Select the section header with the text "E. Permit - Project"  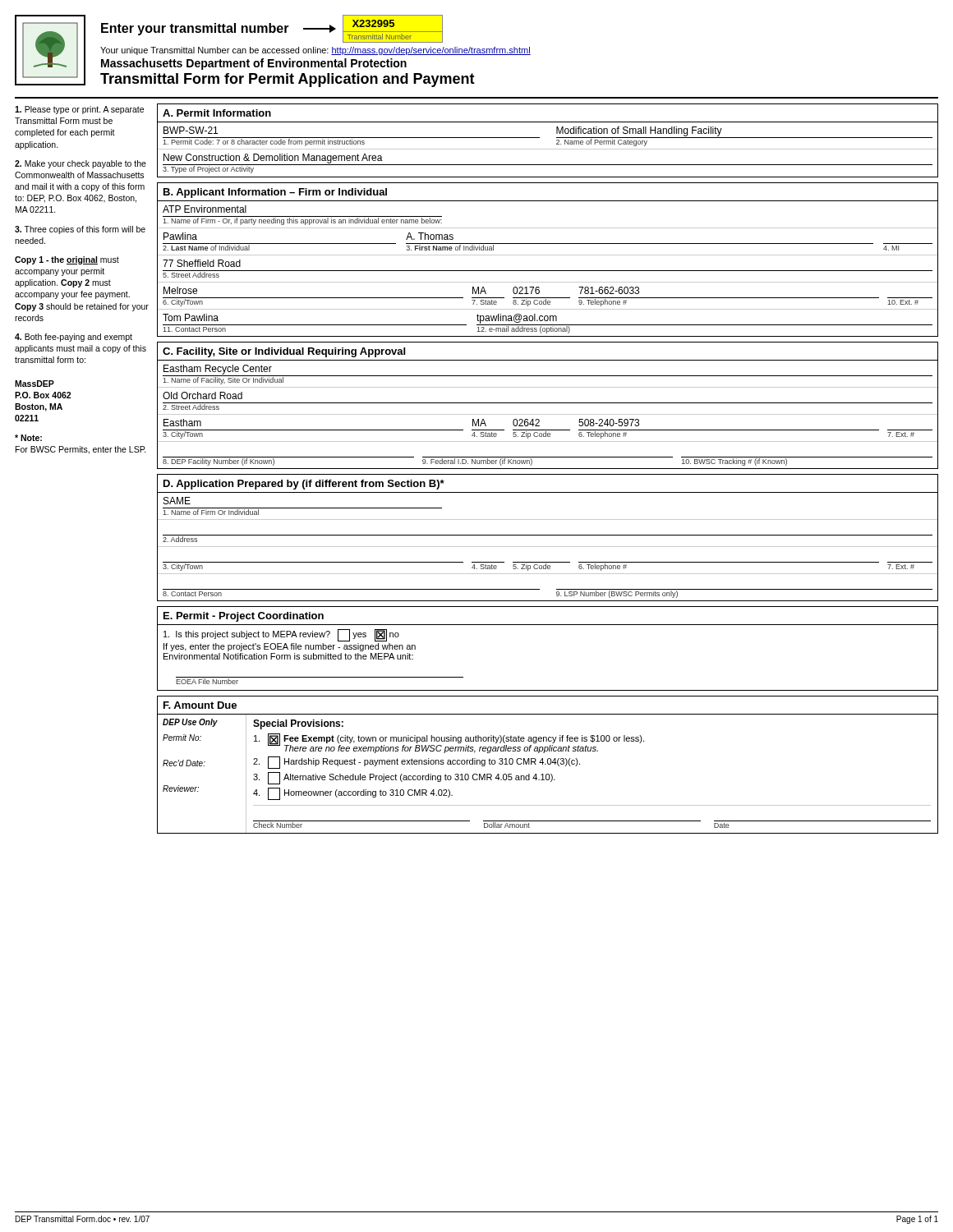[548, 648]
